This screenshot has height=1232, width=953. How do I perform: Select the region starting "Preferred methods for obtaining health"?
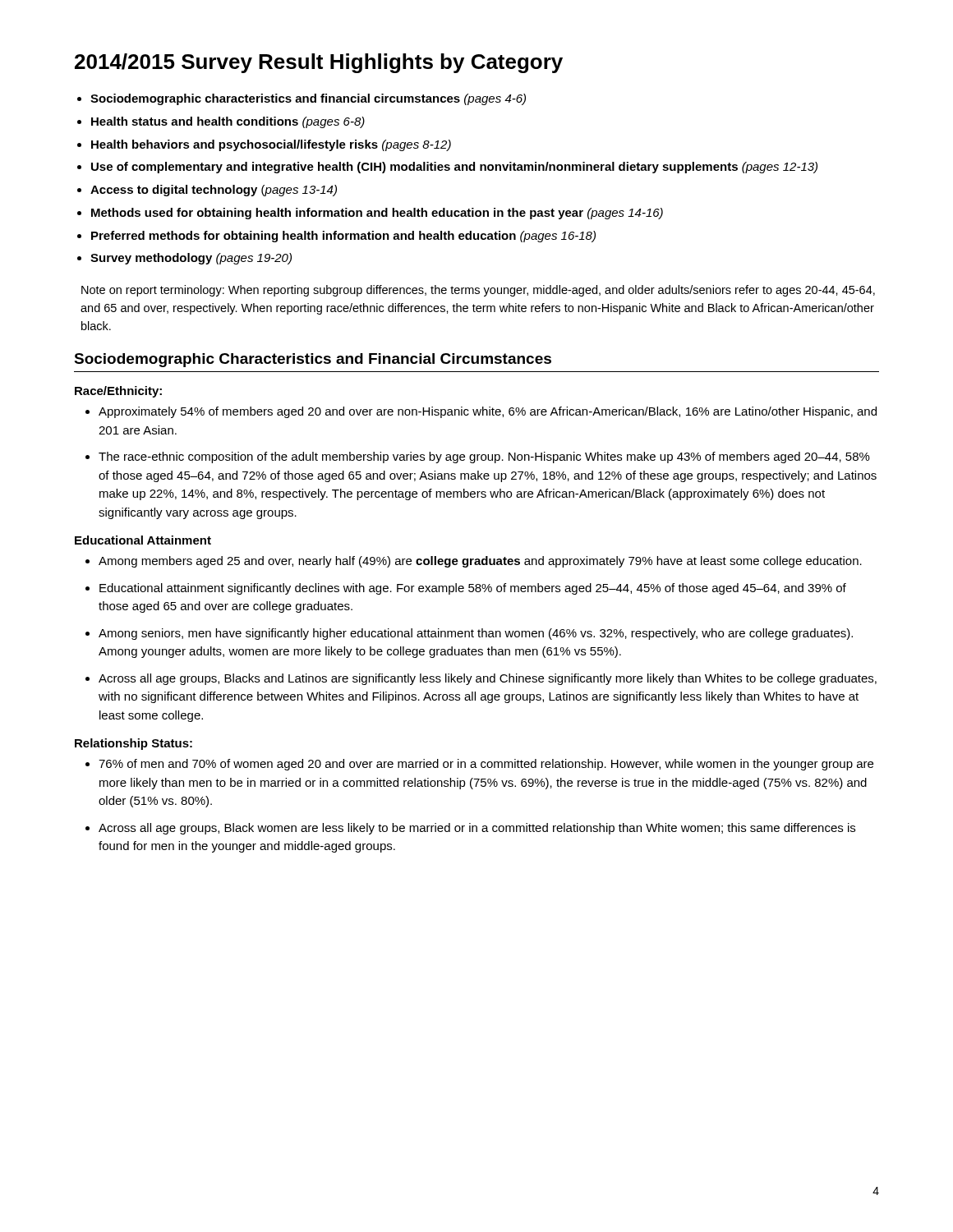(x=485, y=235)
